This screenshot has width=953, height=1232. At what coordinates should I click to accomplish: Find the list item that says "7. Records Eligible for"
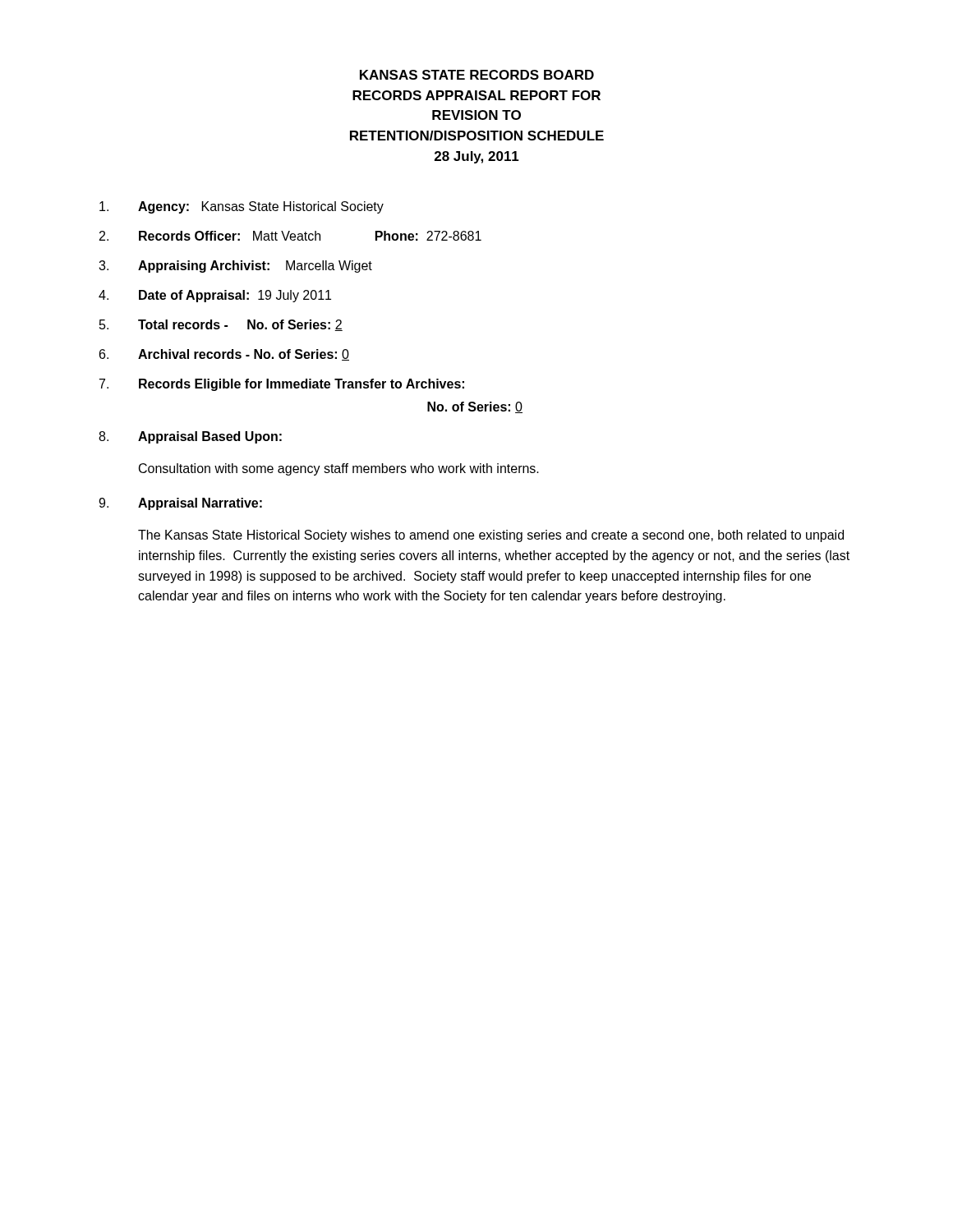coord(282,385)
